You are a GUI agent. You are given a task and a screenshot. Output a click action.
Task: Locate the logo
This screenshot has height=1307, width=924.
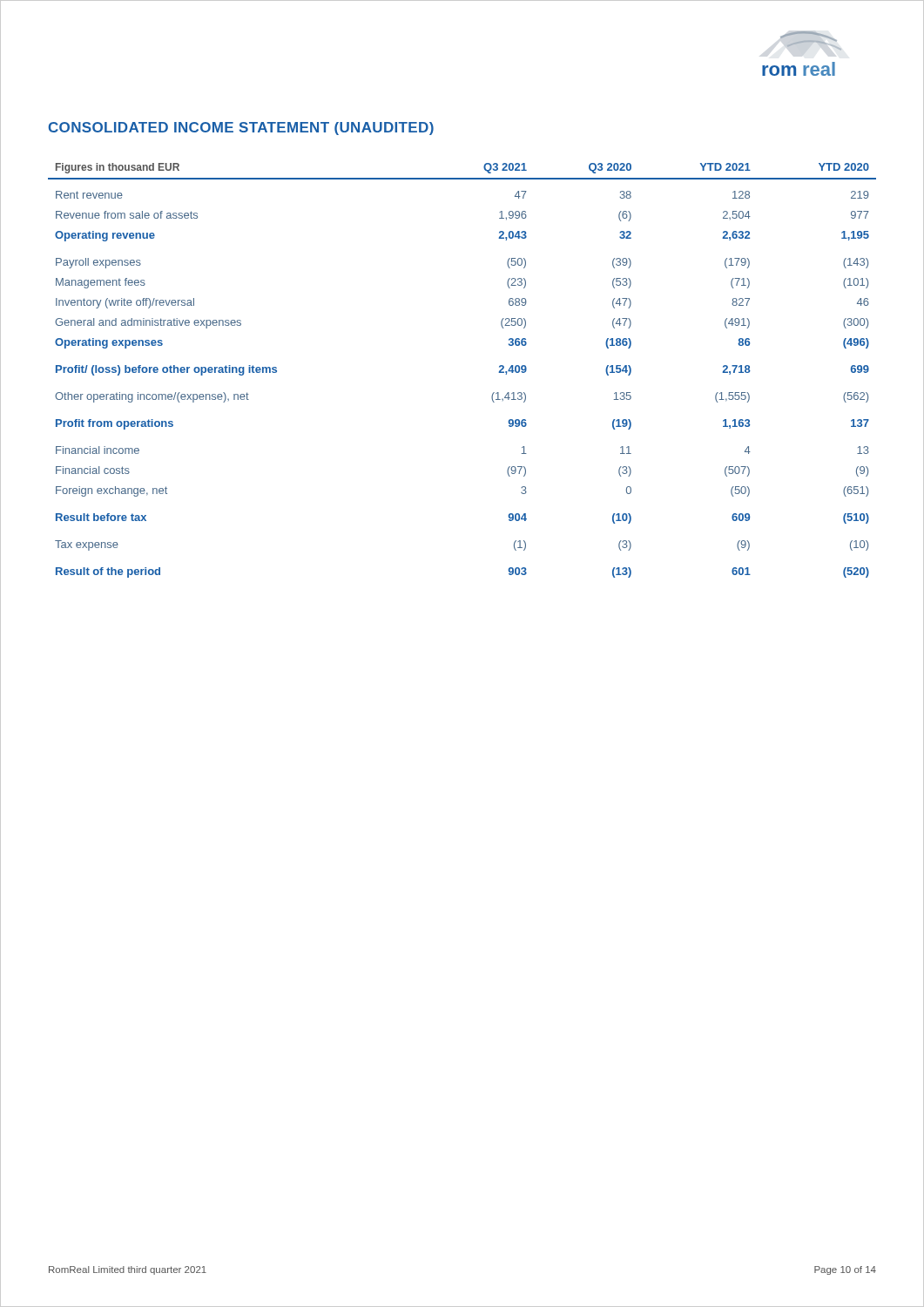806,53
